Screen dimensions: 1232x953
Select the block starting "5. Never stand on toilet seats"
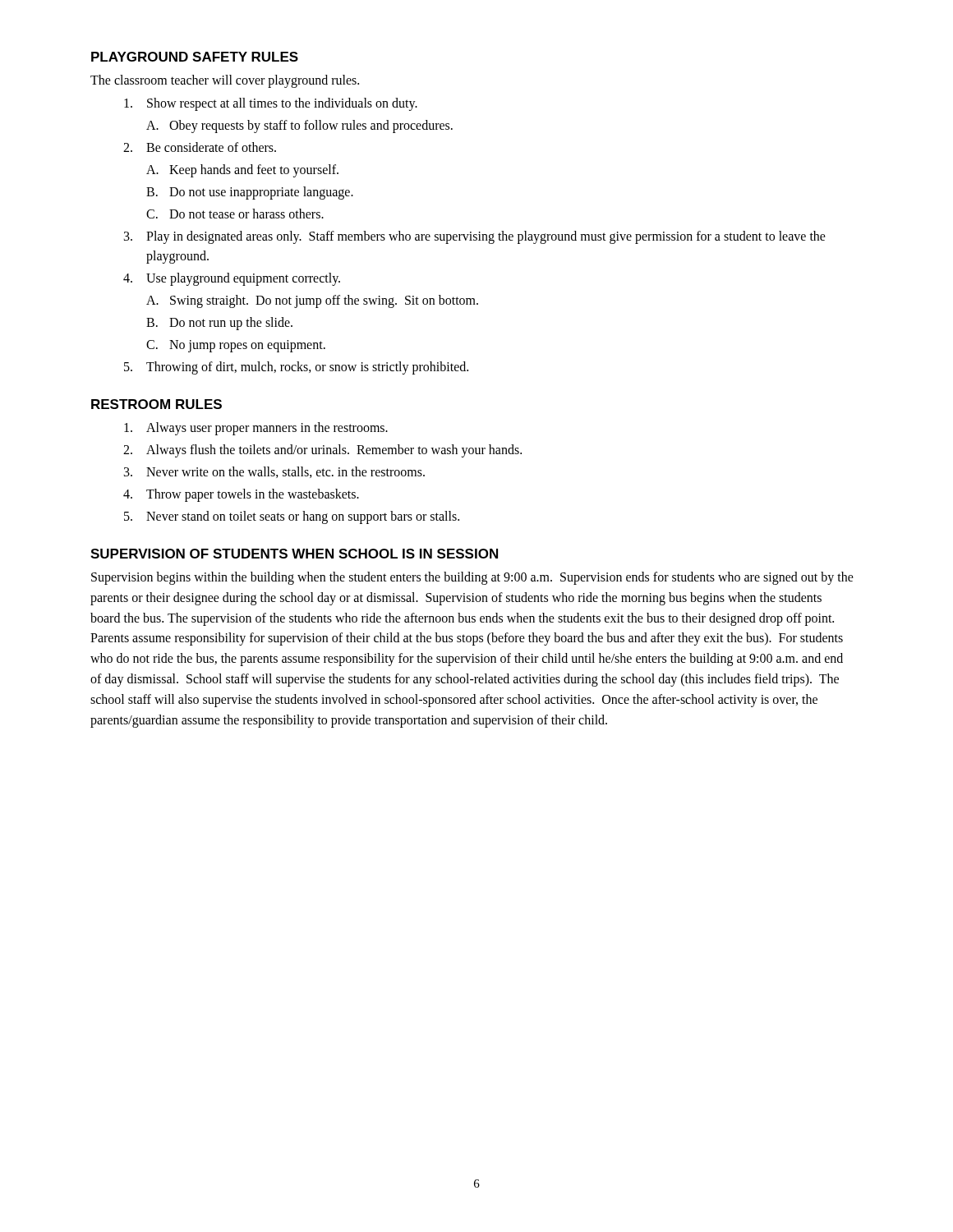[292, 517]
